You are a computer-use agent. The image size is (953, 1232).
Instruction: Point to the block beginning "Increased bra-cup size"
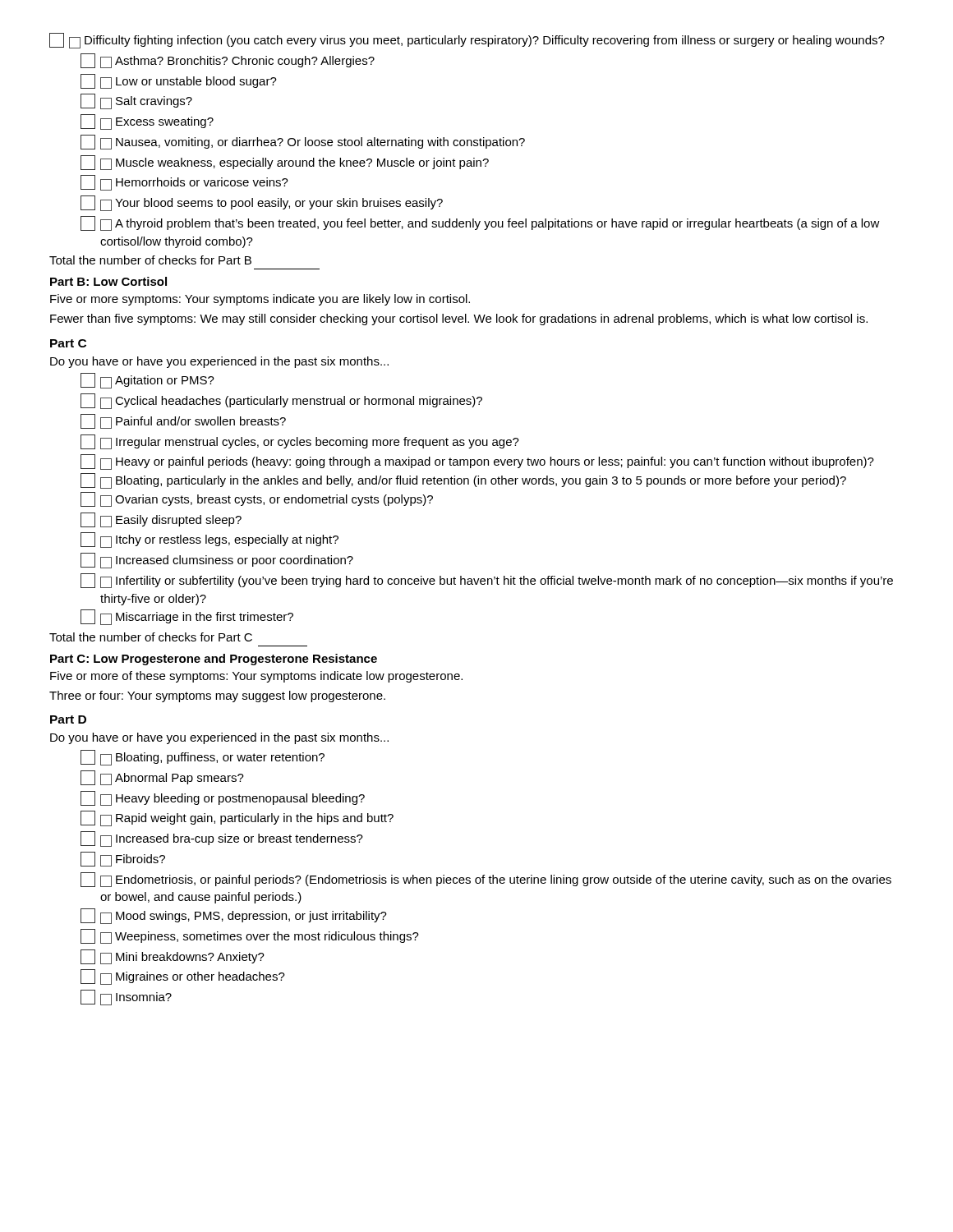(x=222, y=838)
